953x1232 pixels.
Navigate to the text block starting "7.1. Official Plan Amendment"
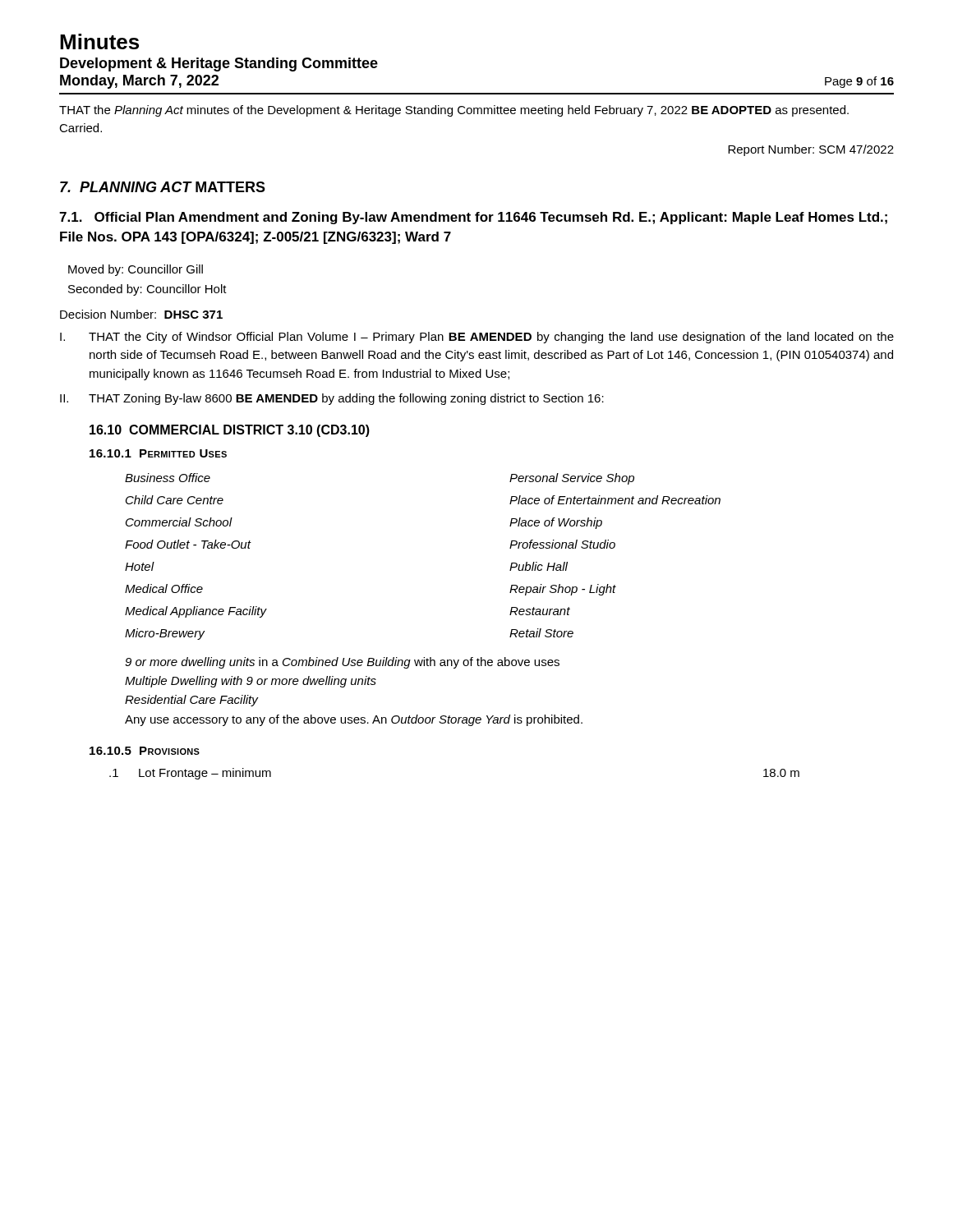[x=474, y=227]
